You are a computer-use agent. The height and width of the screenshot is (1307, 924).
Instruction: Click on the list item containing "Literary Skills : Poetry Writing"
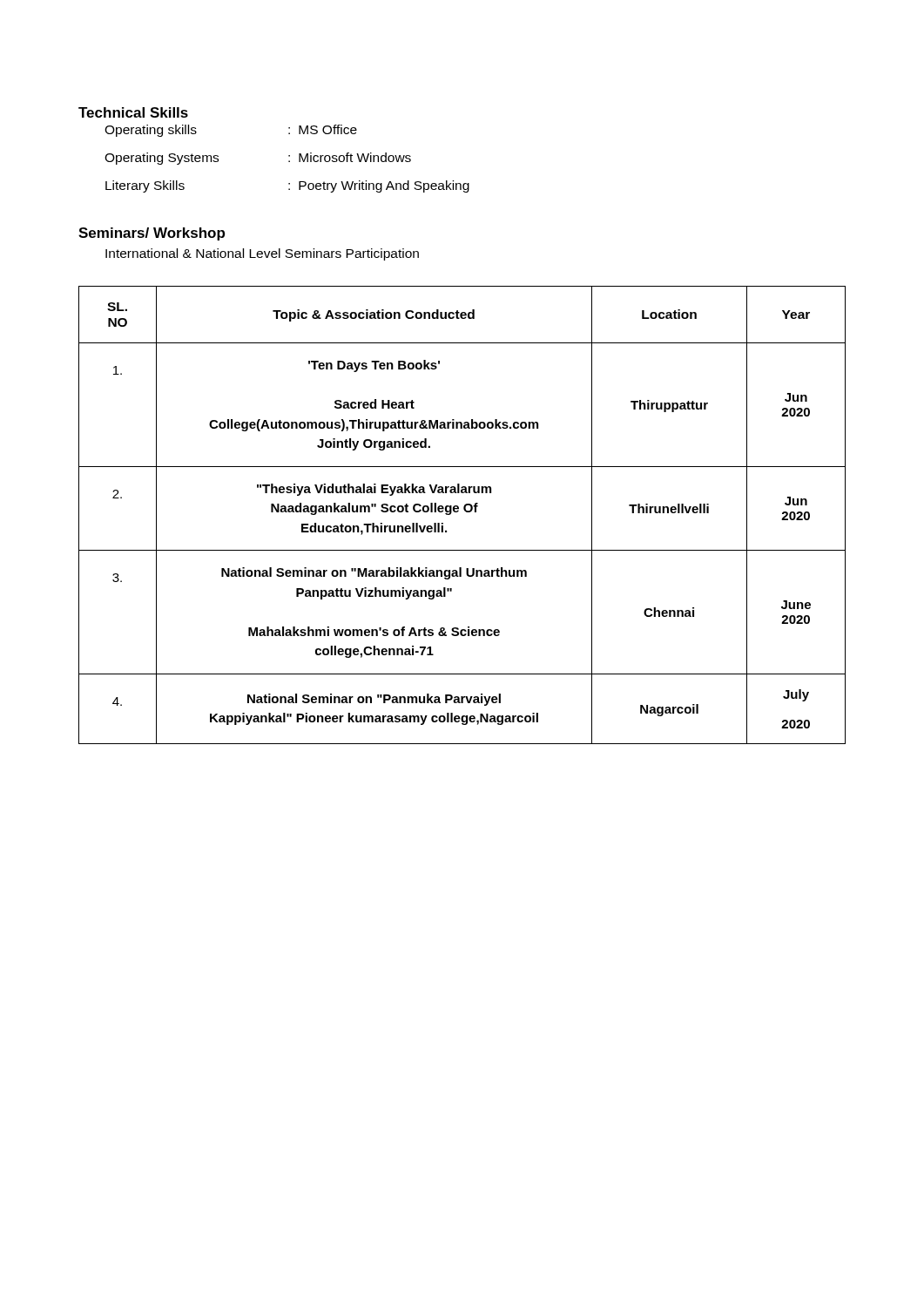coord(287,186)
